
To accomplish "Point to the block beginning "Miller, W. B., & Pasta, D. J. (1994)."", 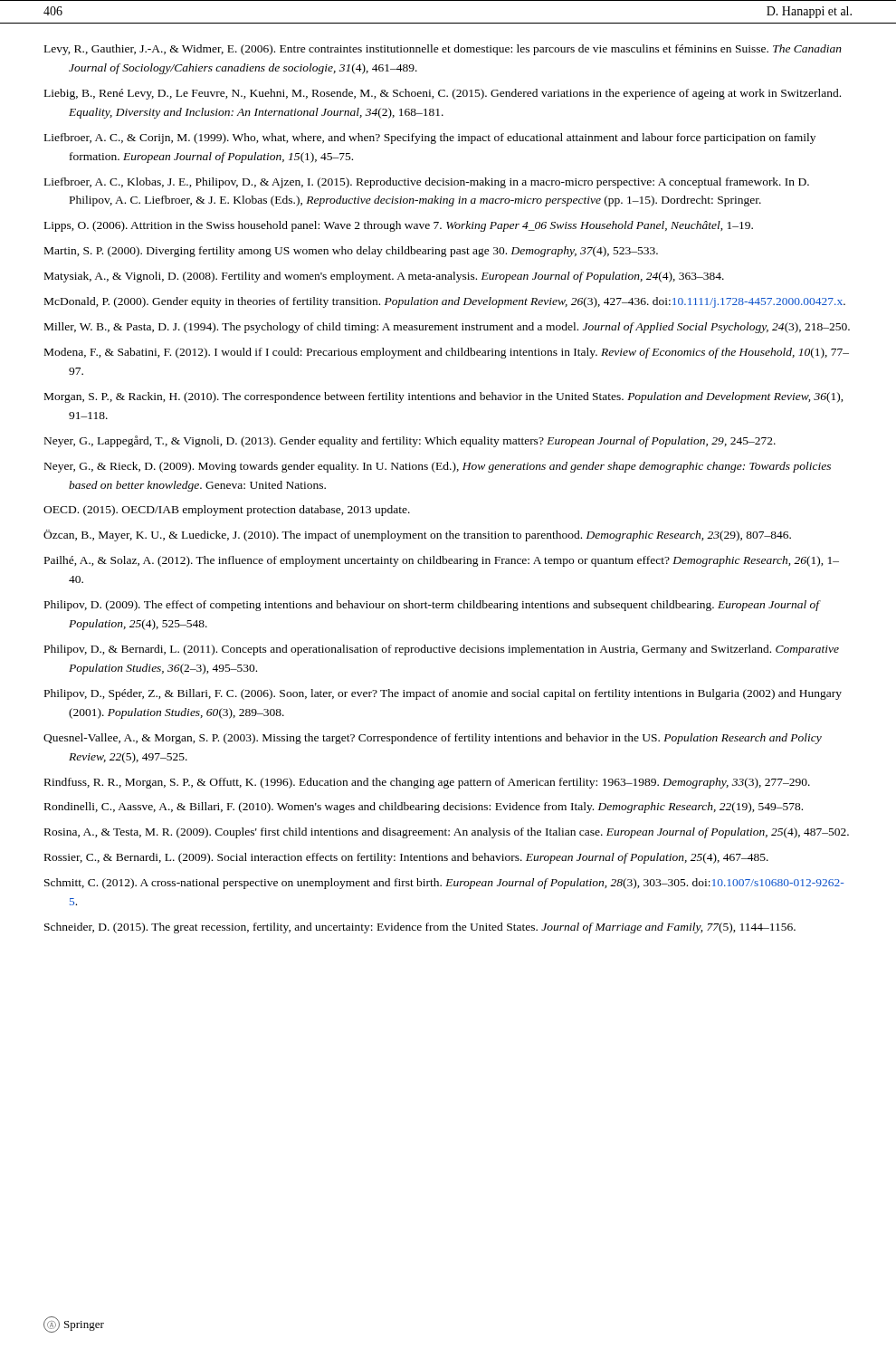I will click(447, 326).
